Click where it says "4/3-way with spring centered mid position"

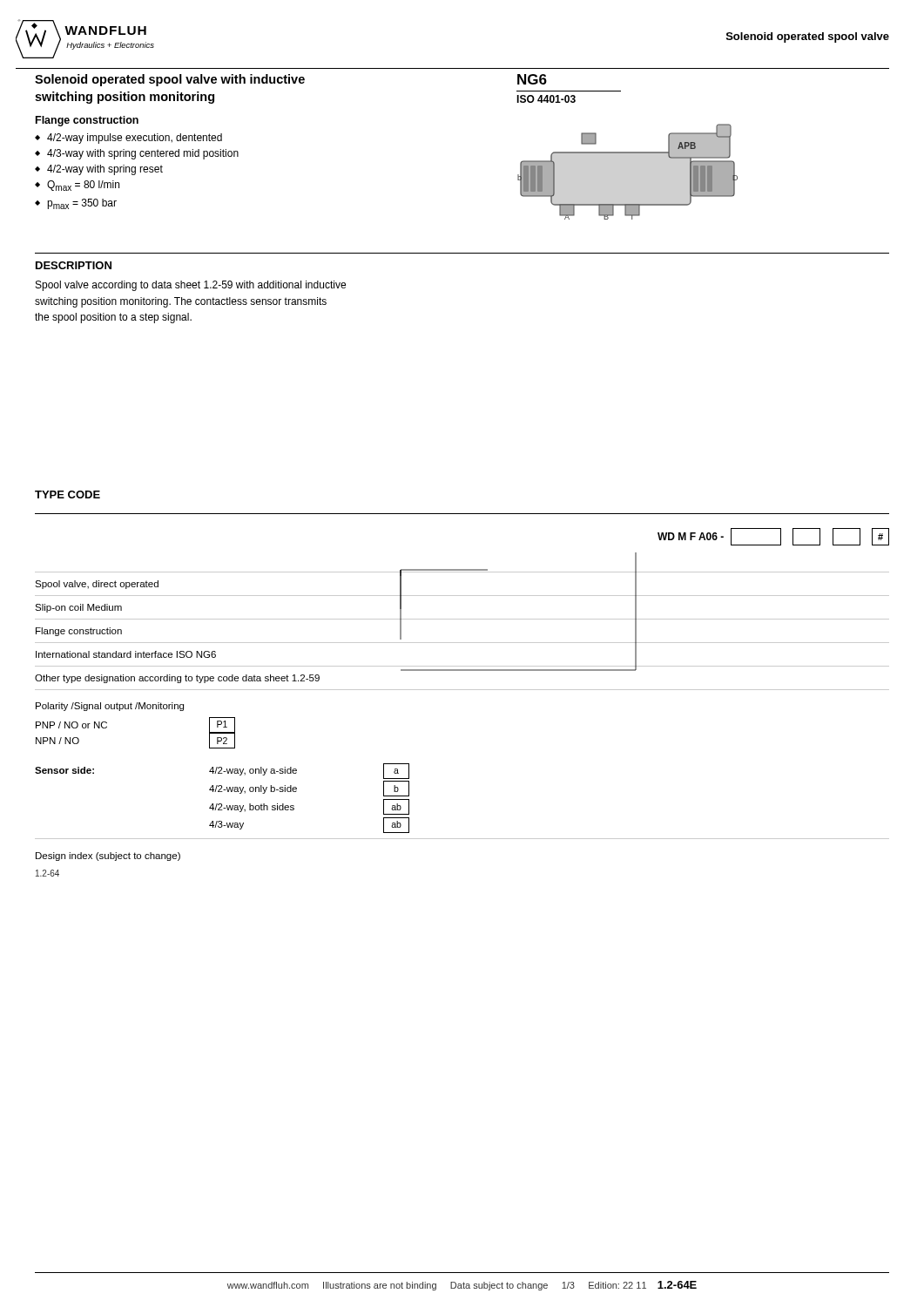(x=143, y=154)
